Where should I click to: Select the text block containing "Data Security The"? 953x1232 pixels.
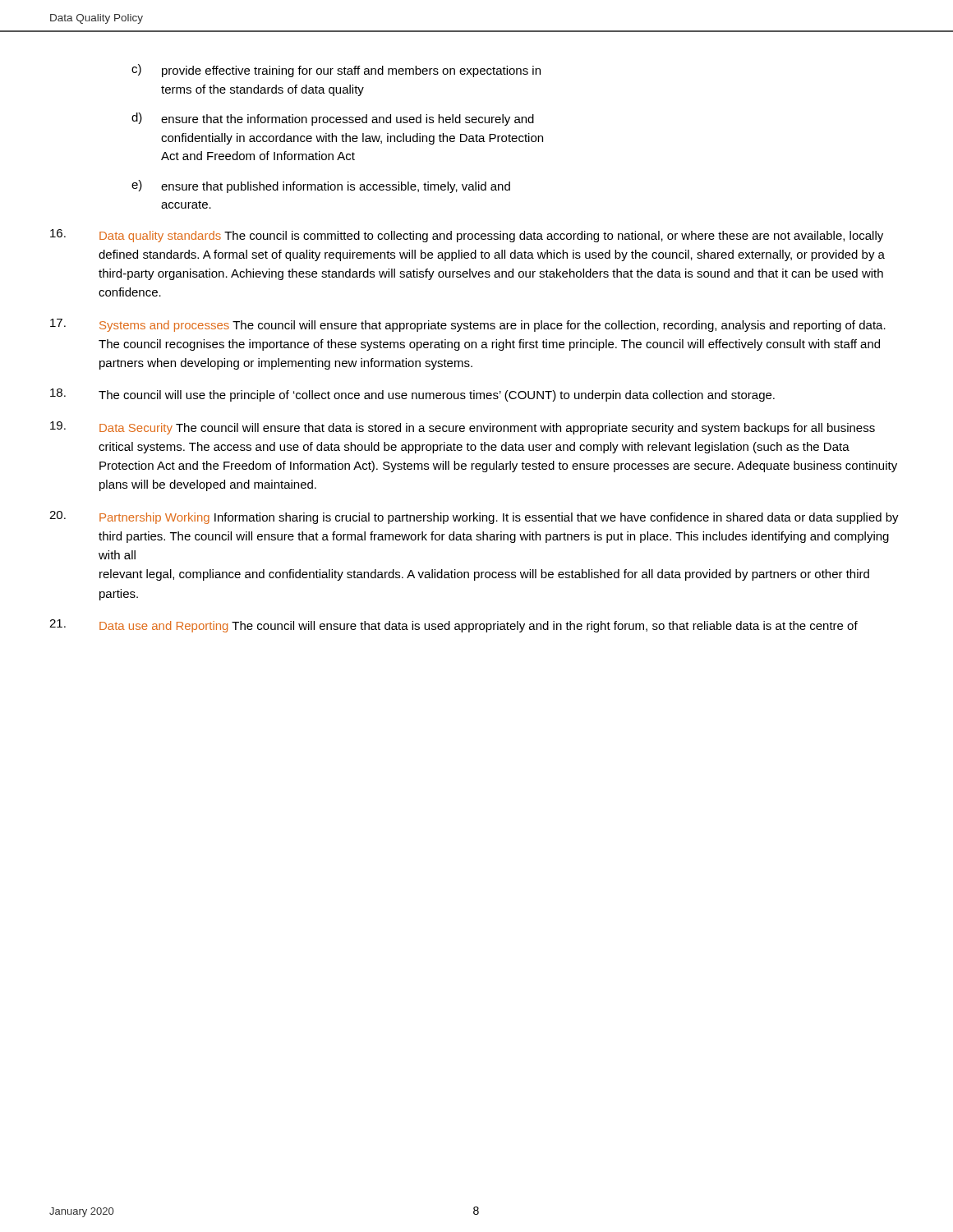click(x=476, y=456)
